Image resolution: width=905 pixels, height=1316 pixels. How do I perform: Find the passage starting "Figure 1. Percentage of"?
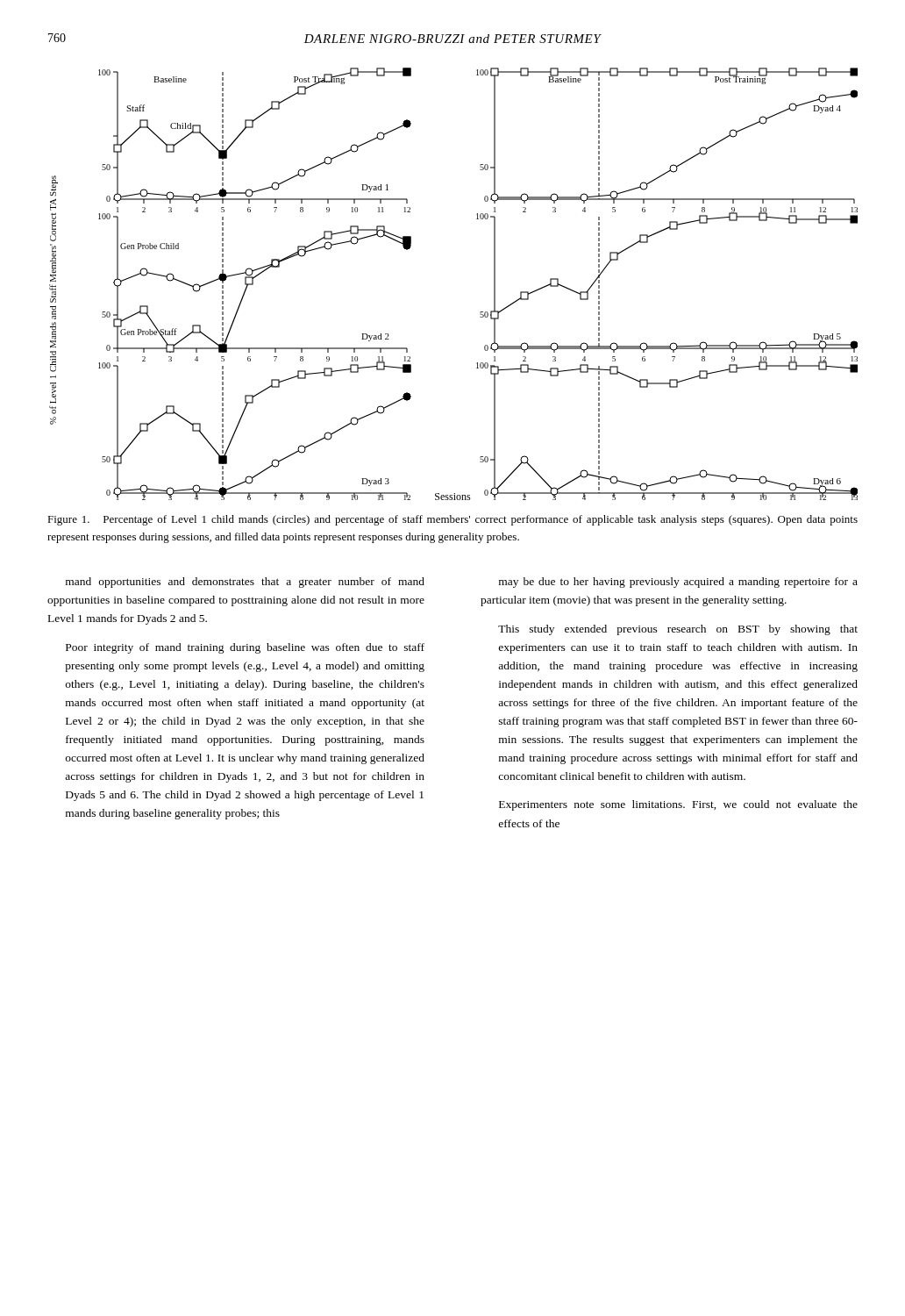tap(452, 527)
